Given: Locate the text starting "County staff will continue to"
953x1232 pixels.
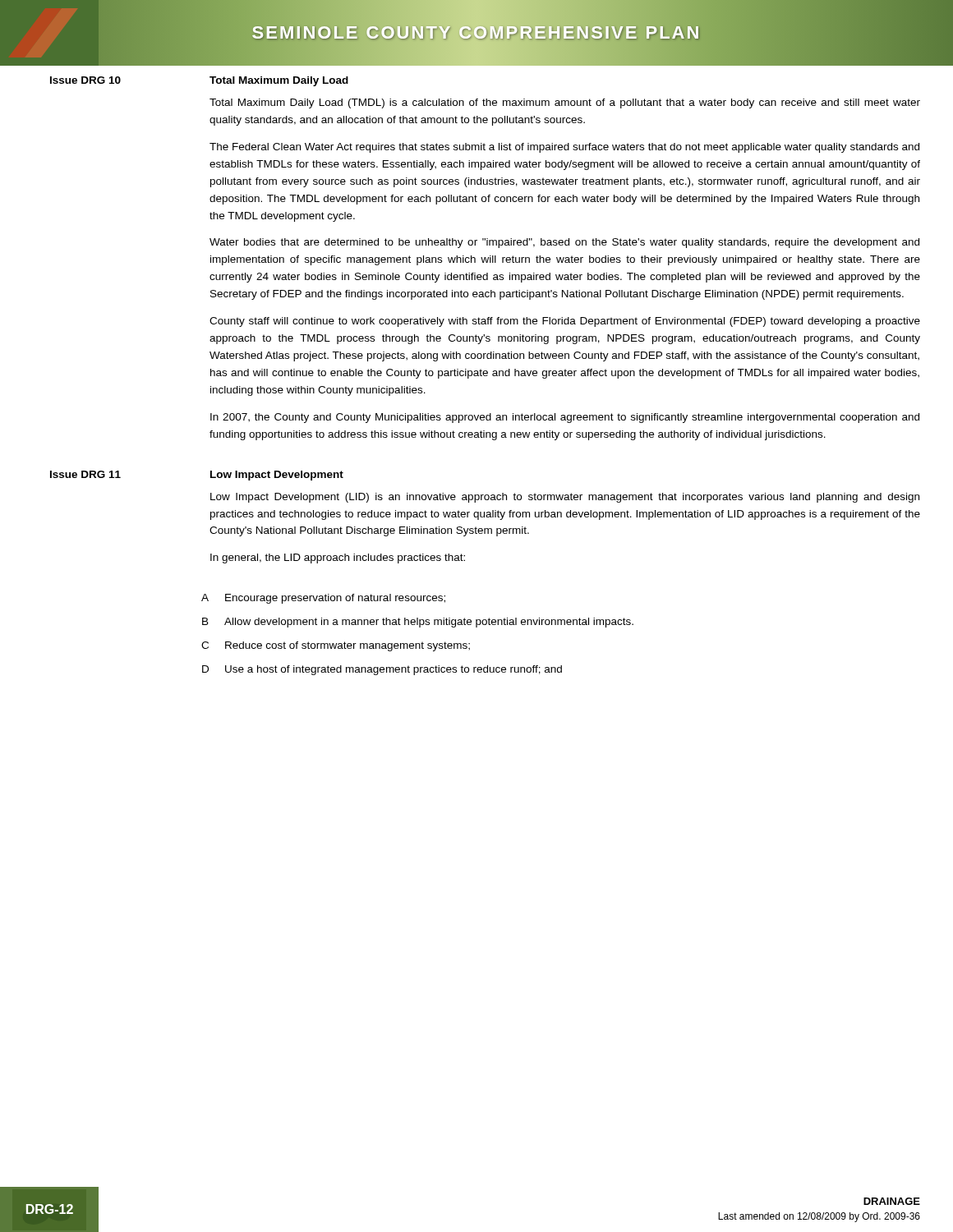Looking at the screenshot, I should click(x=565, y=356).
